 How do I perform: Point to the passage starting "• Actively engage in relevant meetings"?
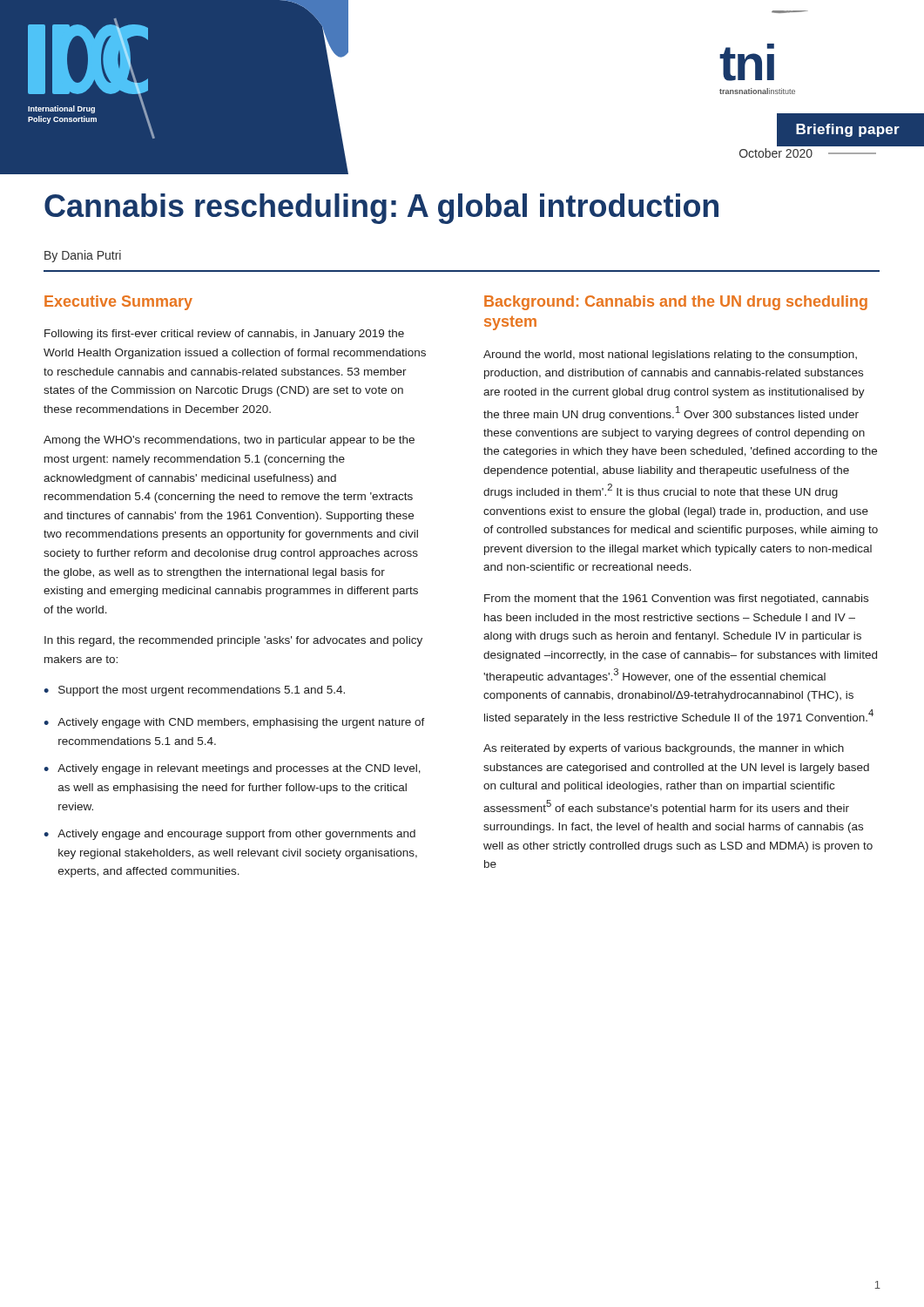coord(235,788)
